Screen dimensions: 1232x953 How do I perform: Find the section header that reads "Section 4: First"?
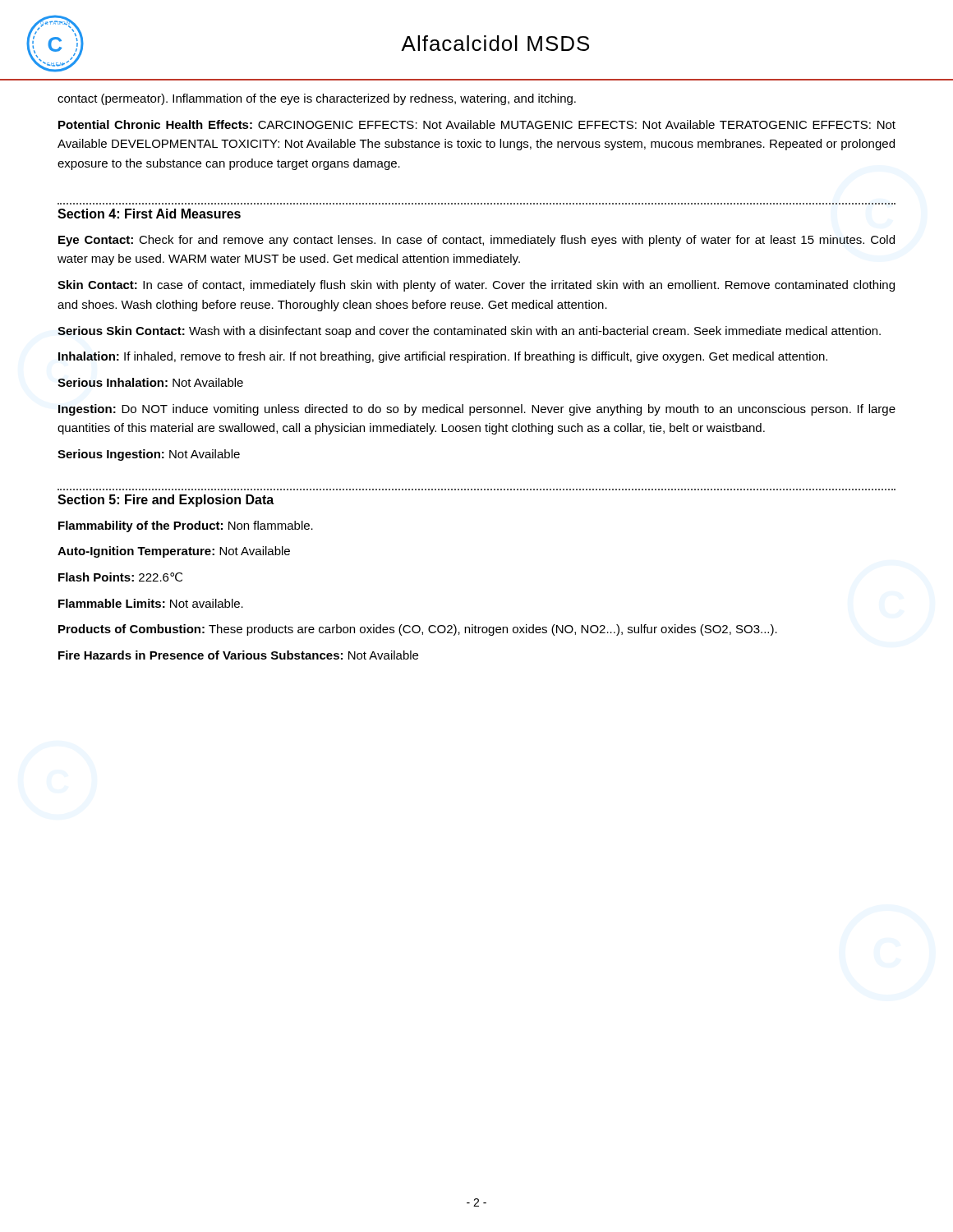click(x=149, y=214)
